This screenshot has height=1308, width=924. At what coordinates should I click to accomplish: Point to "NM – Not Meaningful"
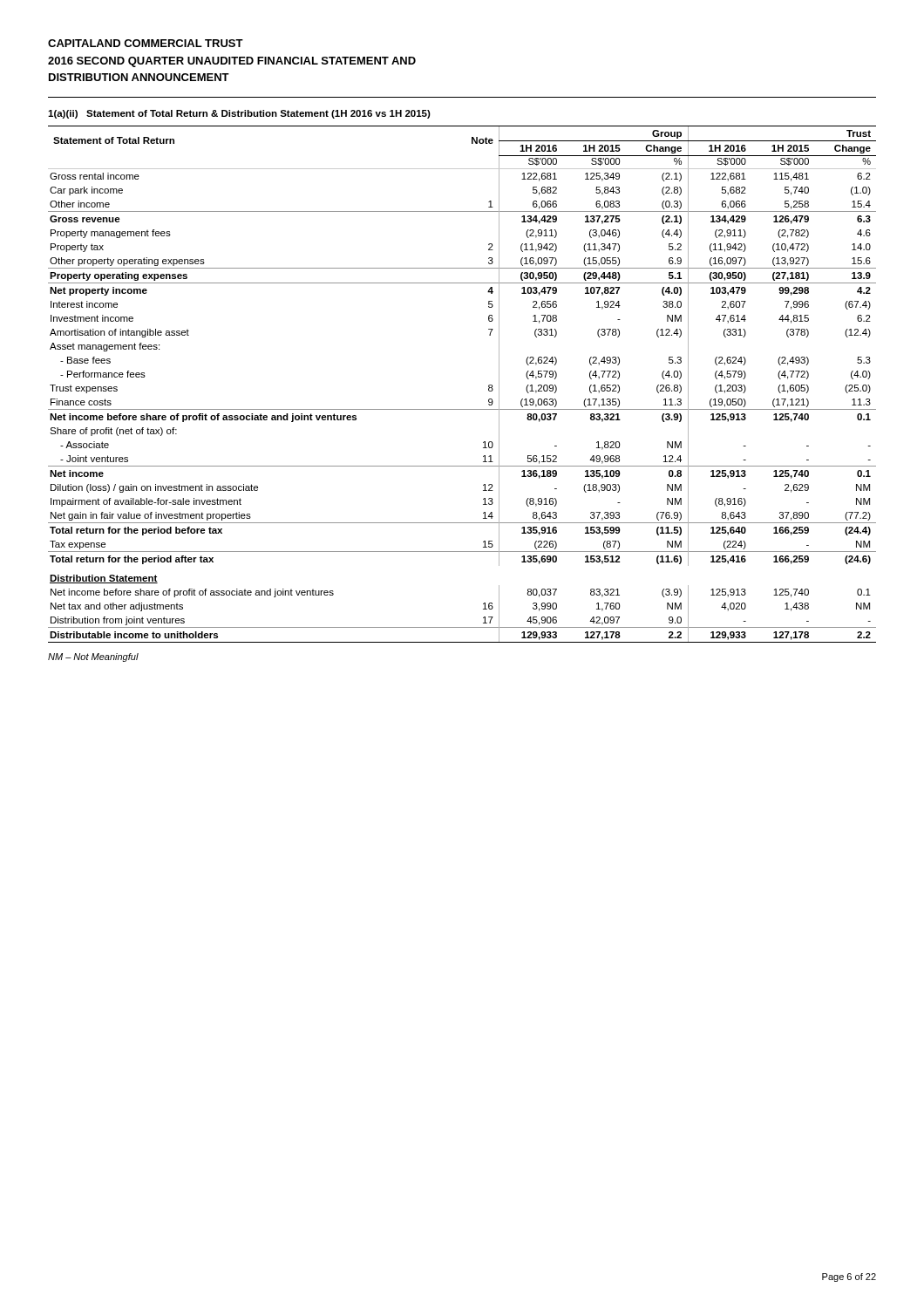[93, 656]
